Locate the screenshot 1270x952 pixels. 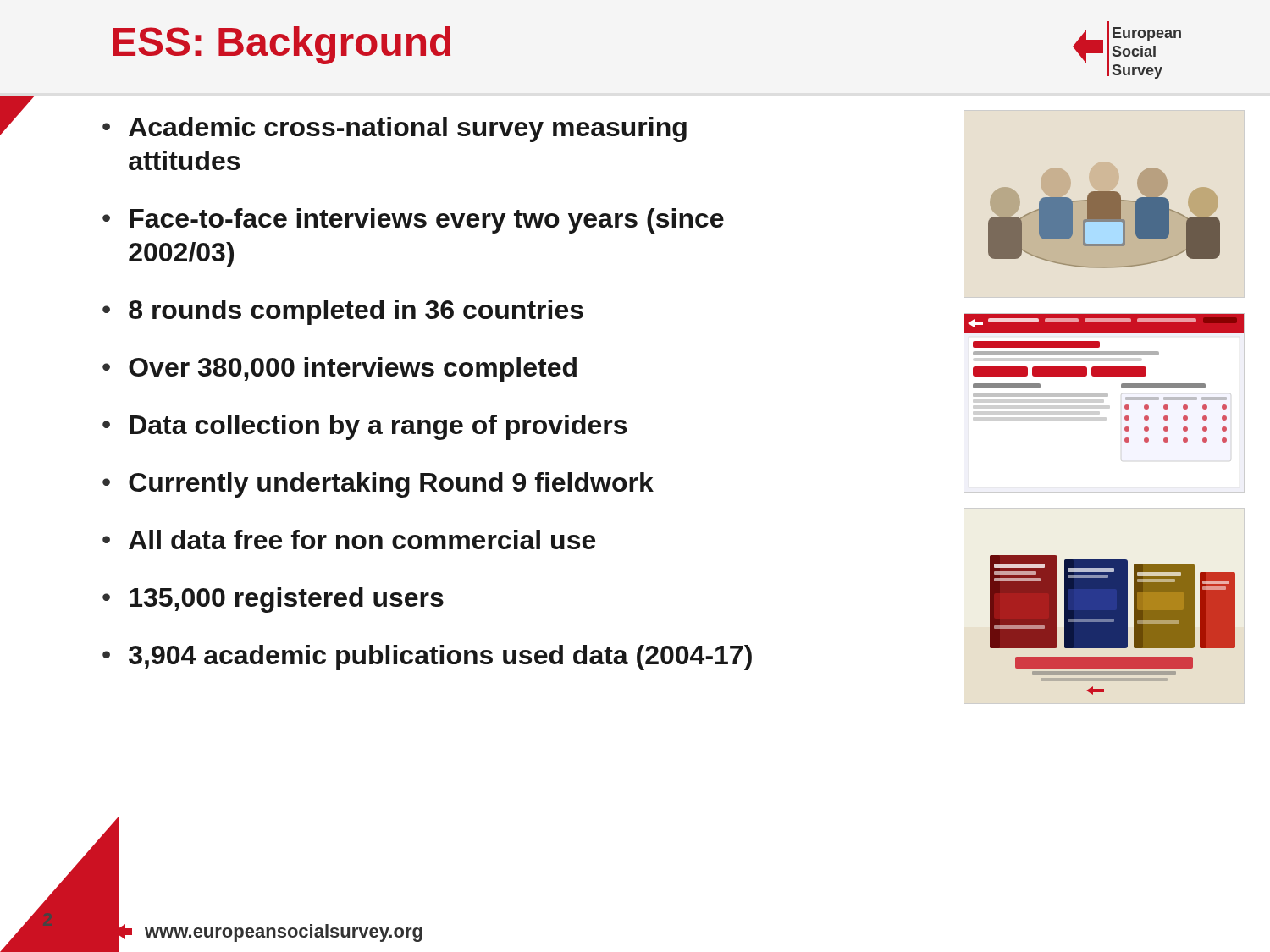(x=1104, y=403)
